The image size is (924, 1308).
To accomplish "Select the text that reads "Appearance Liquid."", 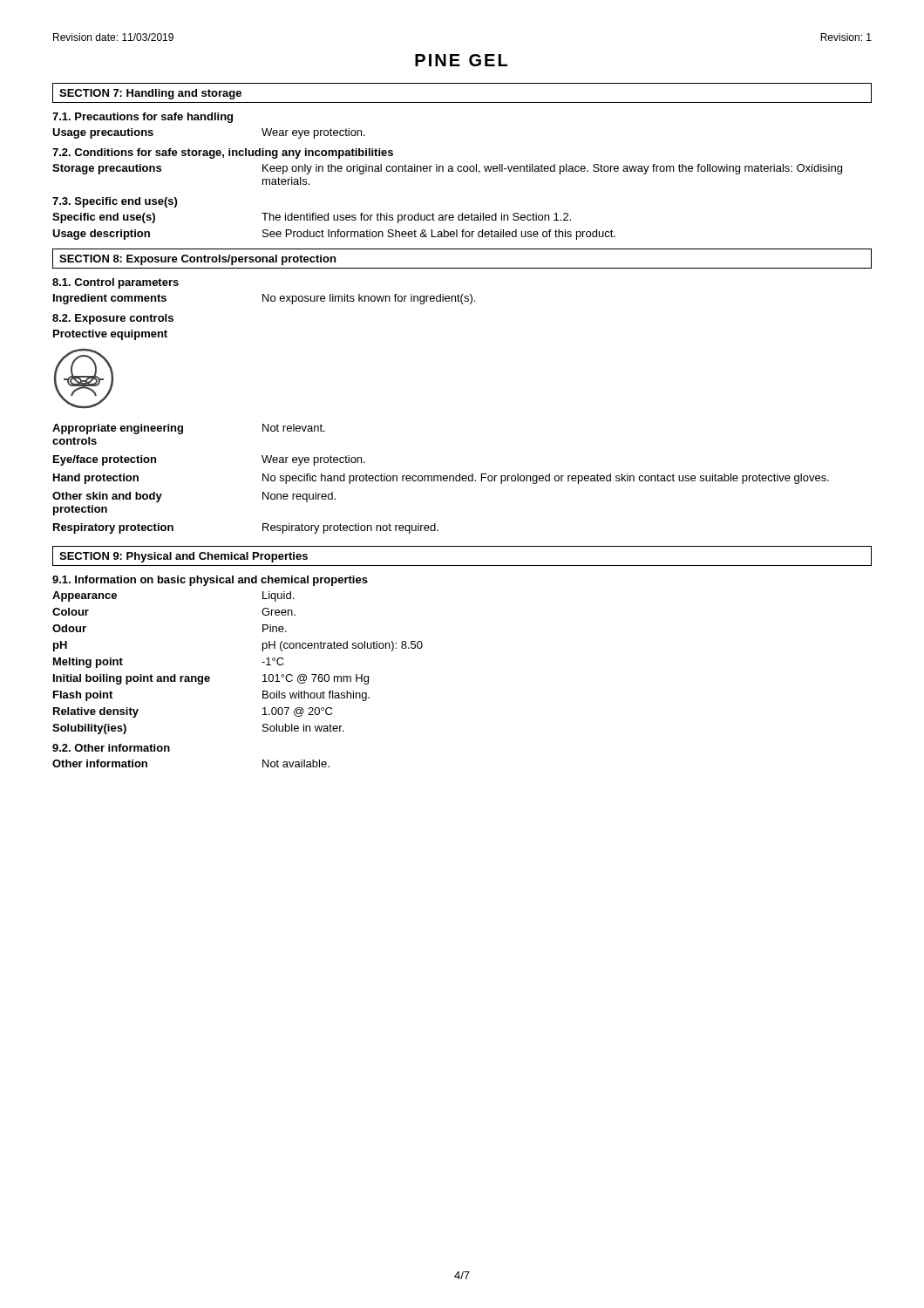I will coord(89,596).
